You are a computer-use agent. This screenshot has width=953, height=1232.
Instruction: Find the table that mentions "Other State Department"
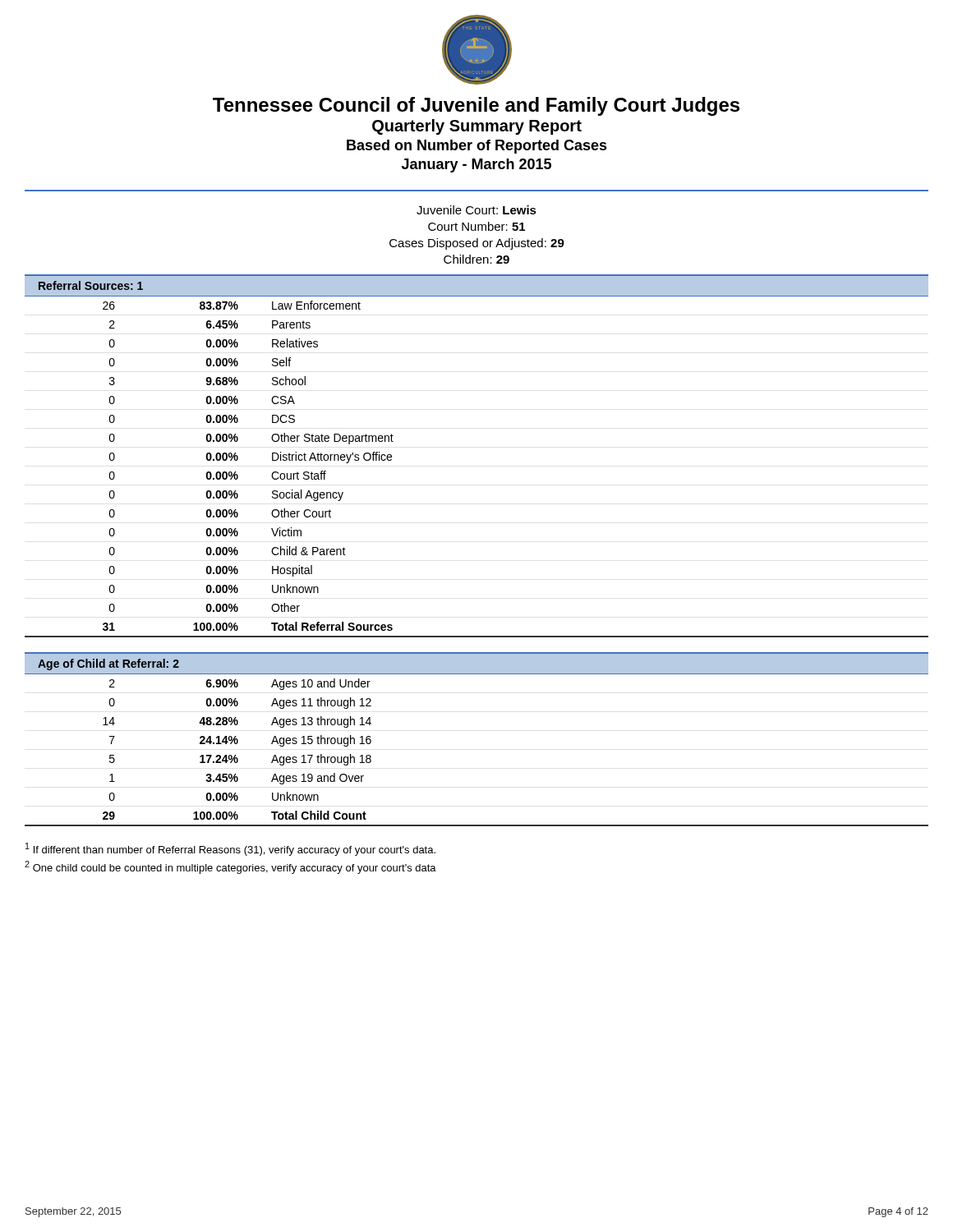click(x=476, y=467)
